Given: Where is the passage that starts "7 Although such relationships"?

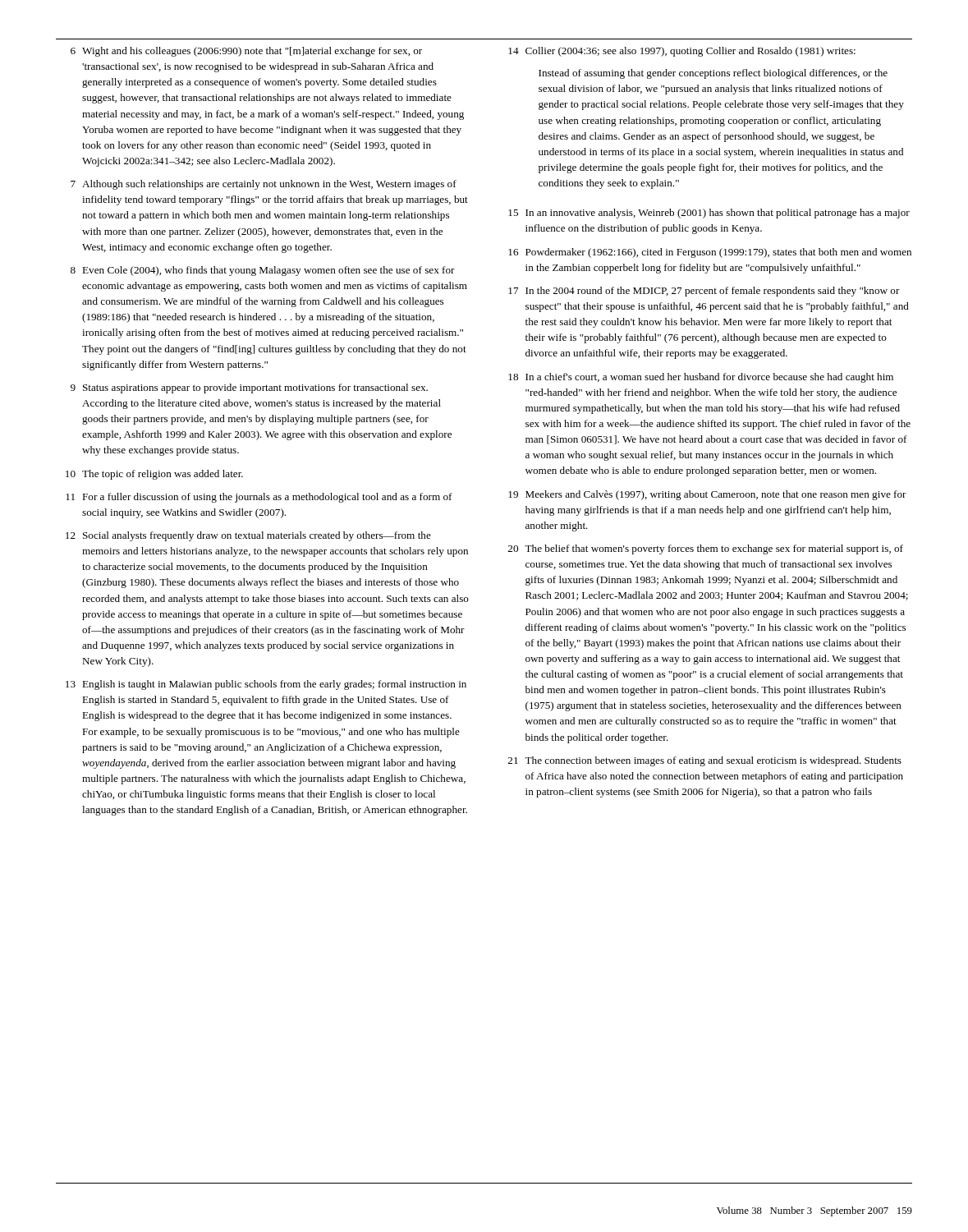Looking at the screenshot, I should click(263, 215).
